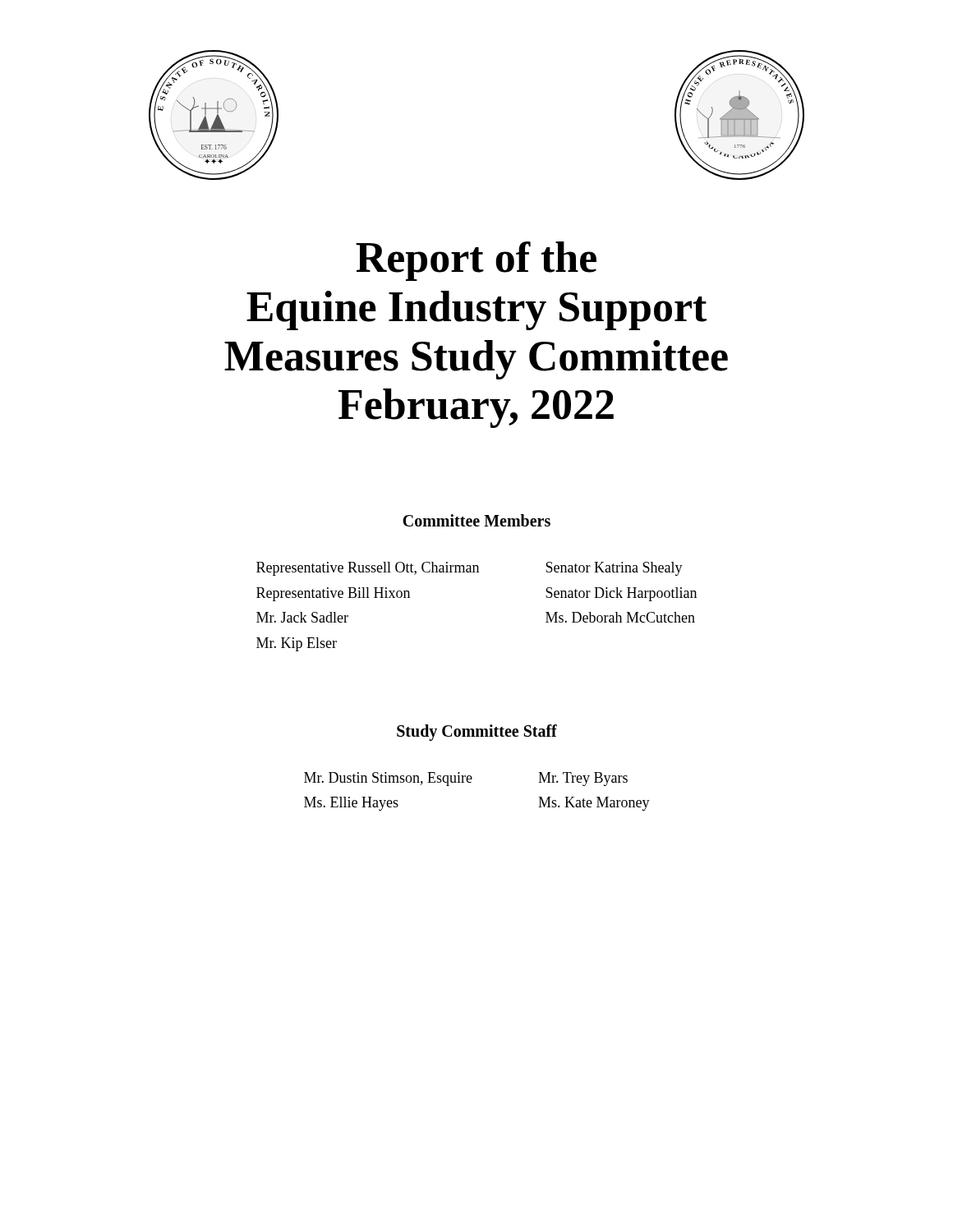Point to the block starting "Senator Katrina Shealy Senator Dick Harpootlian"
The height and width of the screenshot is (1232, 953).
pos(621,593)
